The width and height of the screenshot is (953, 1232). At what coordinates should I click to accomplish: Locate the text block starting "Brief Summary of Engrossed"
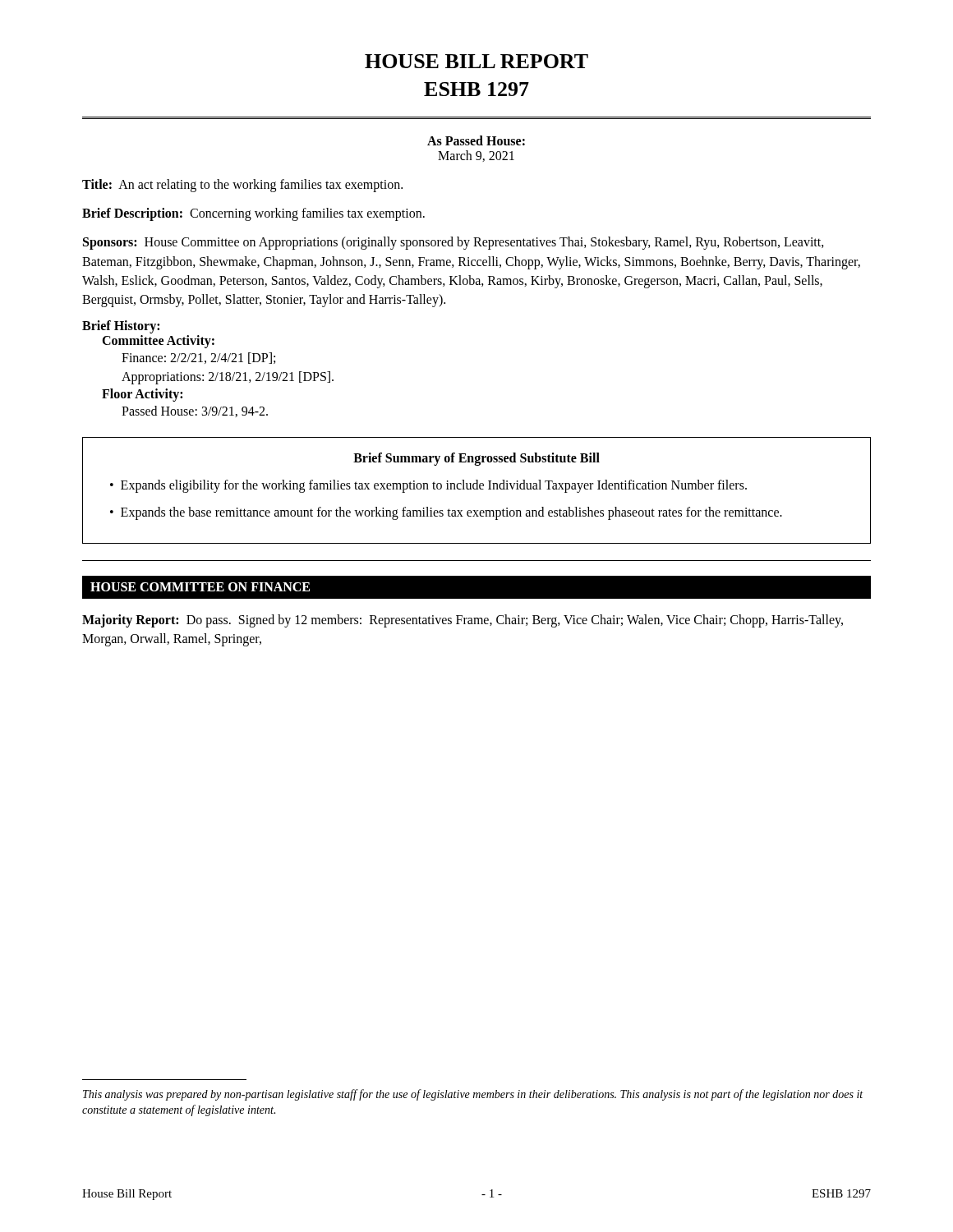476,486
